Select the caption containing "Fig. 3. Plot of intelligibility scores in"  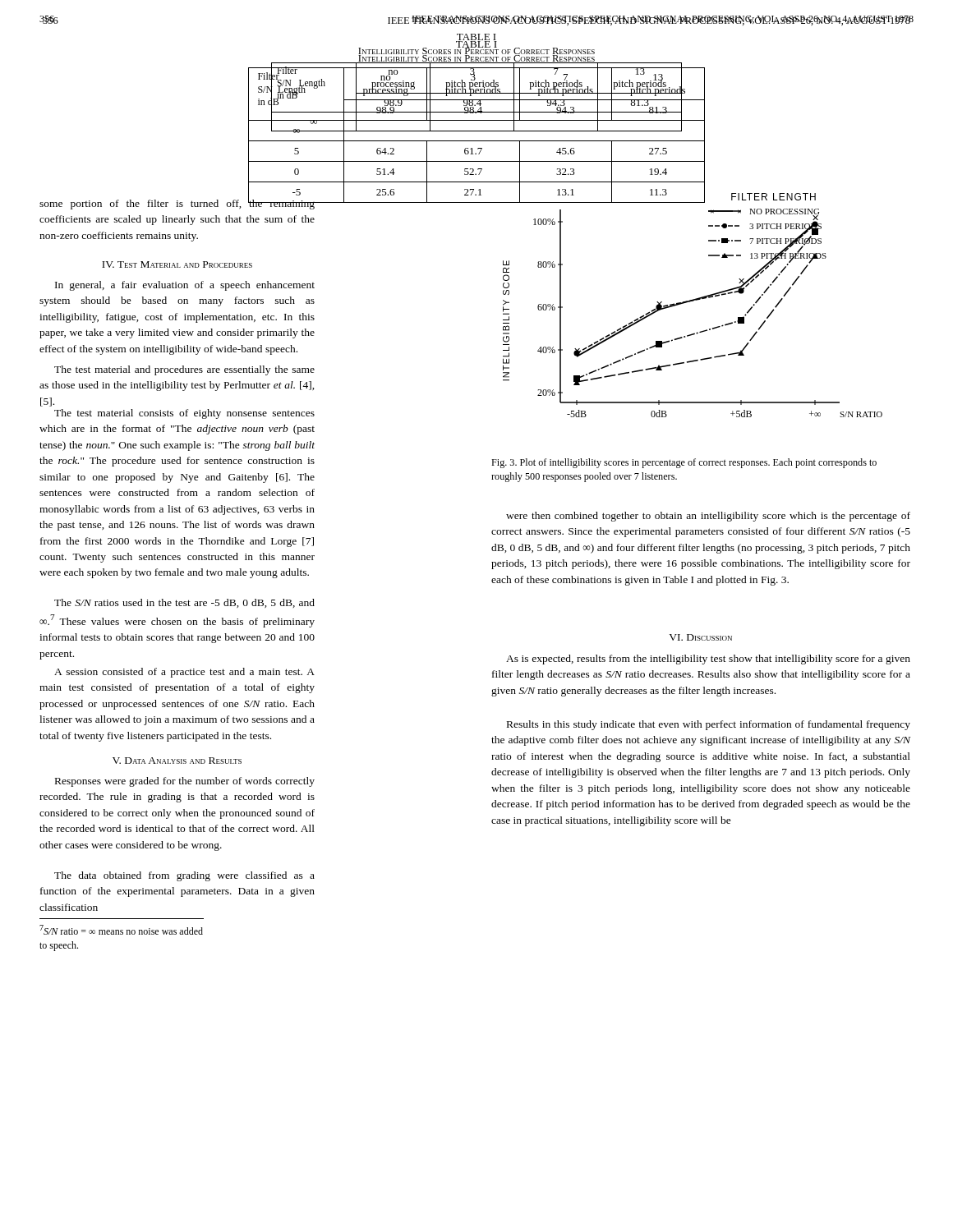pos(684,469)
